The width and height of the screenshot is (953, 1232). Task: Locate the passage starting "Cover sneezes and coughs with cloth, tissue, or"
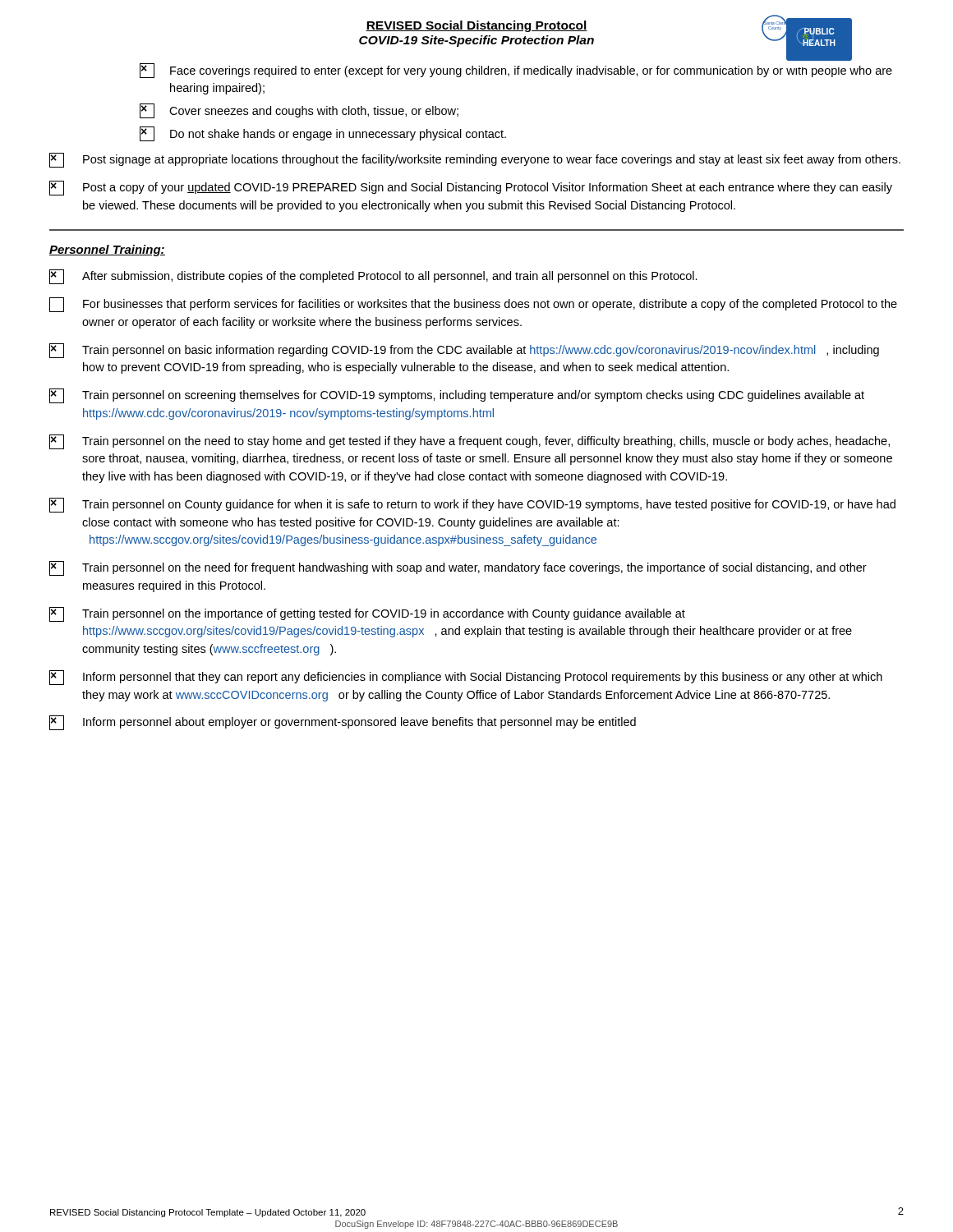tap(299, 111)
